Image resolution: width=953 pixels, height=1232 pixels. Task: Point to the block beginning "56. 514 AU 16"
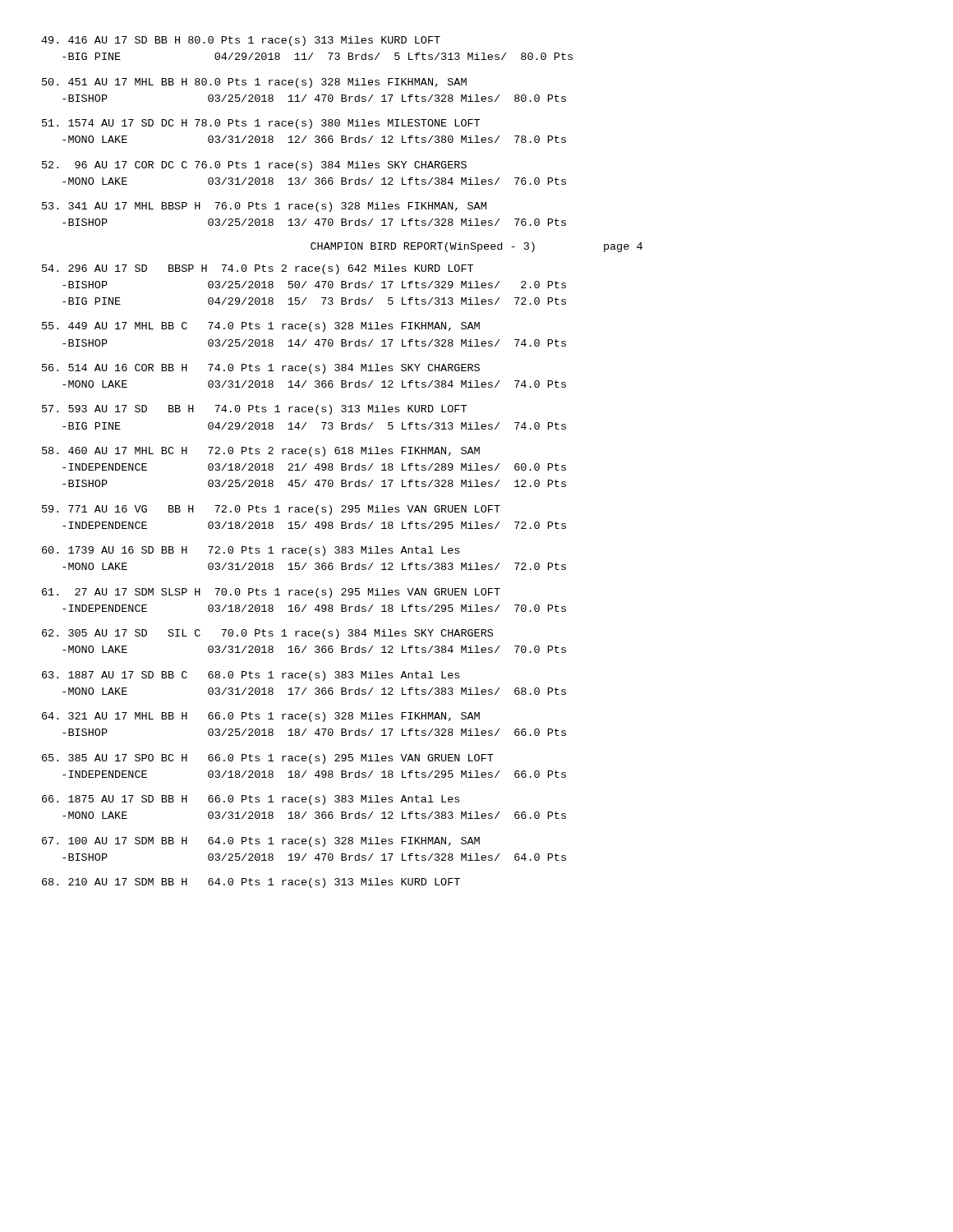point(304,376)
